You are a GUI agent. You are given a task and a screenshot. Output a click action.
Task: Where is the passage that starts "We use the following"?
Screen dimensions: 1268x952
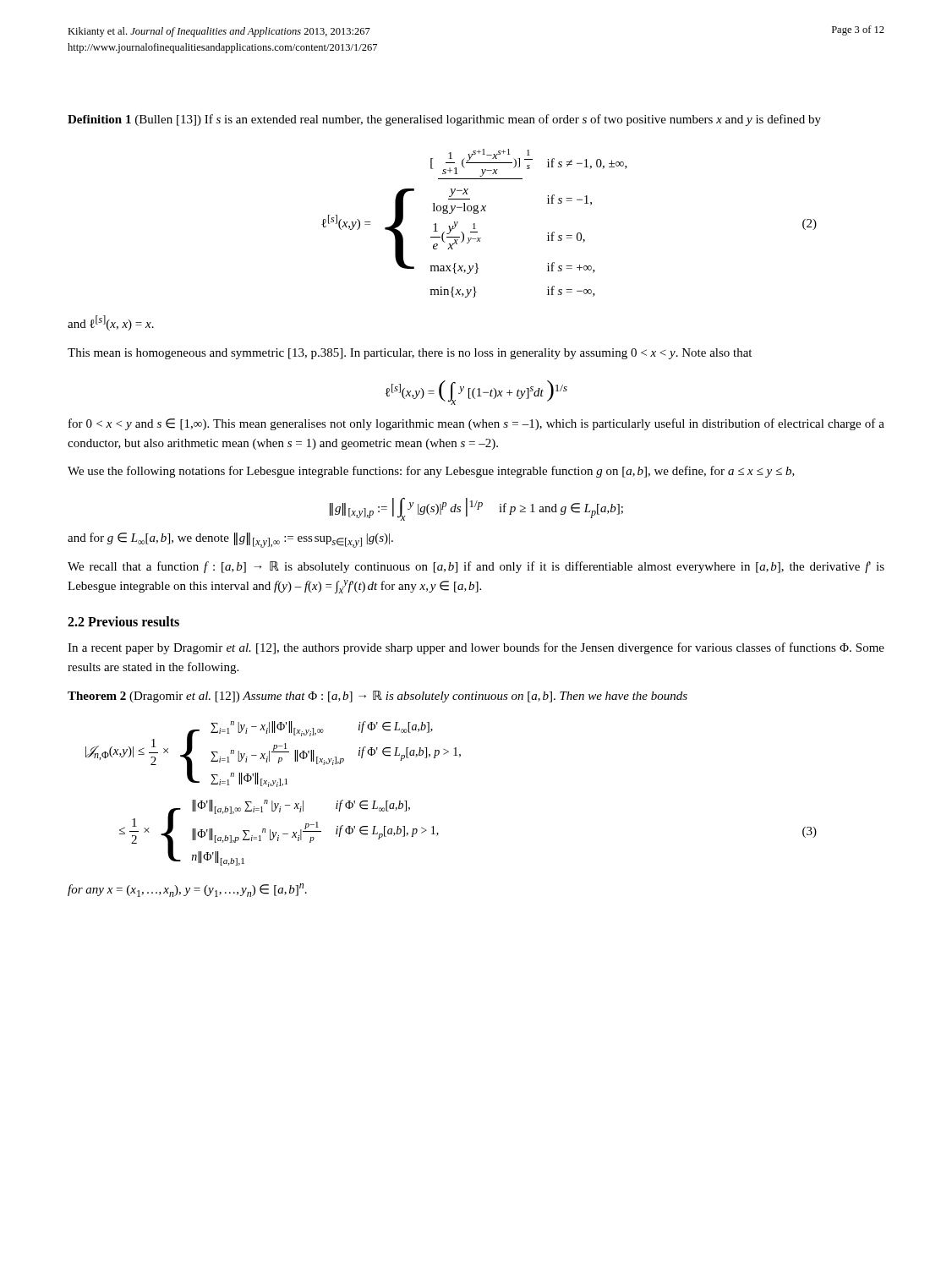[431, 471]
